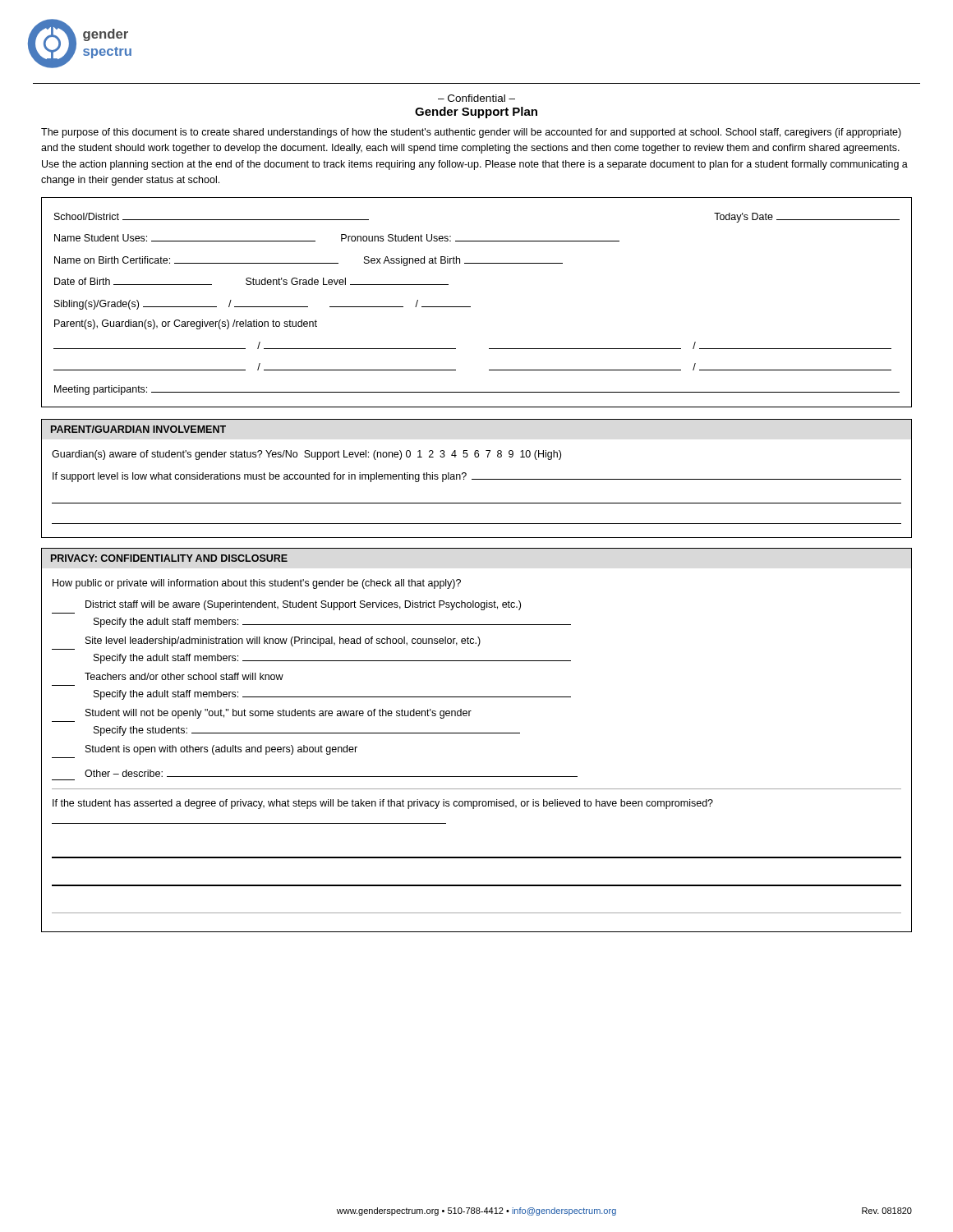Point to the element starting "Student will not be openly "out," but"

[476, 722]
